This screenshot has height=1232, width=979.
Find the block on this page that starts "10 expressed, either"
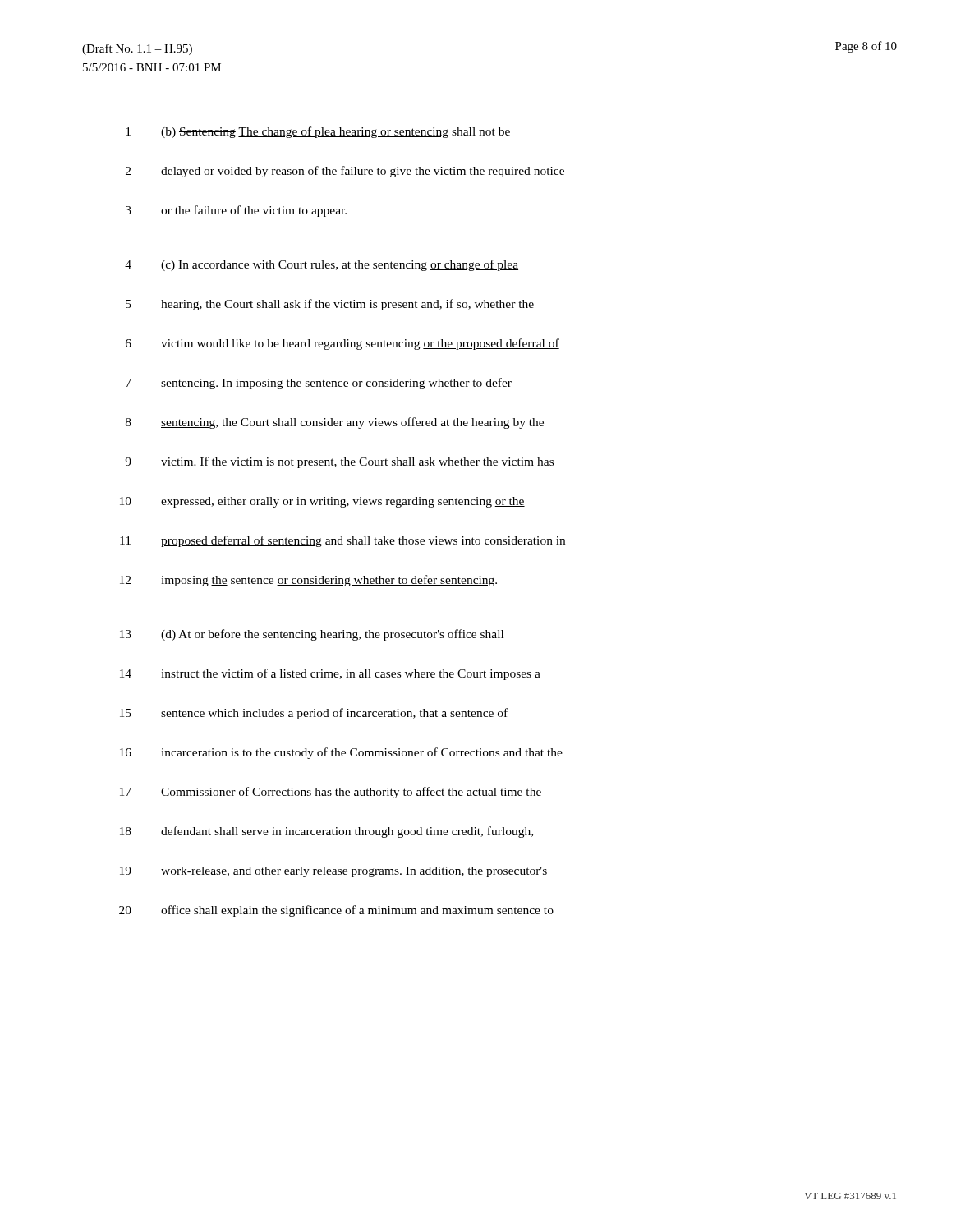coord(481,501)
